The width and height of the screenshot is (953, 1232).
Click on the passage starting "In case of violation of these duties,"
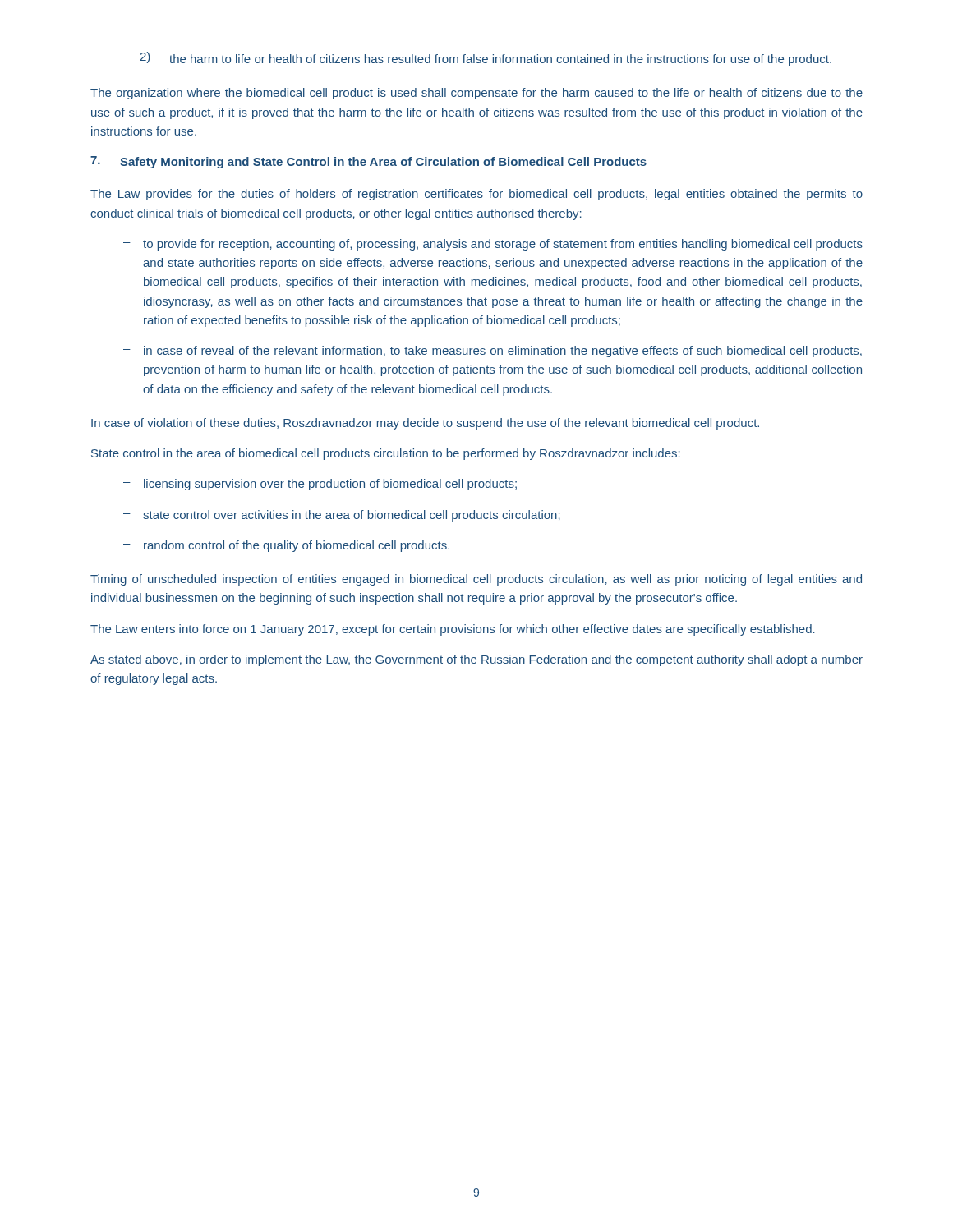476,423
